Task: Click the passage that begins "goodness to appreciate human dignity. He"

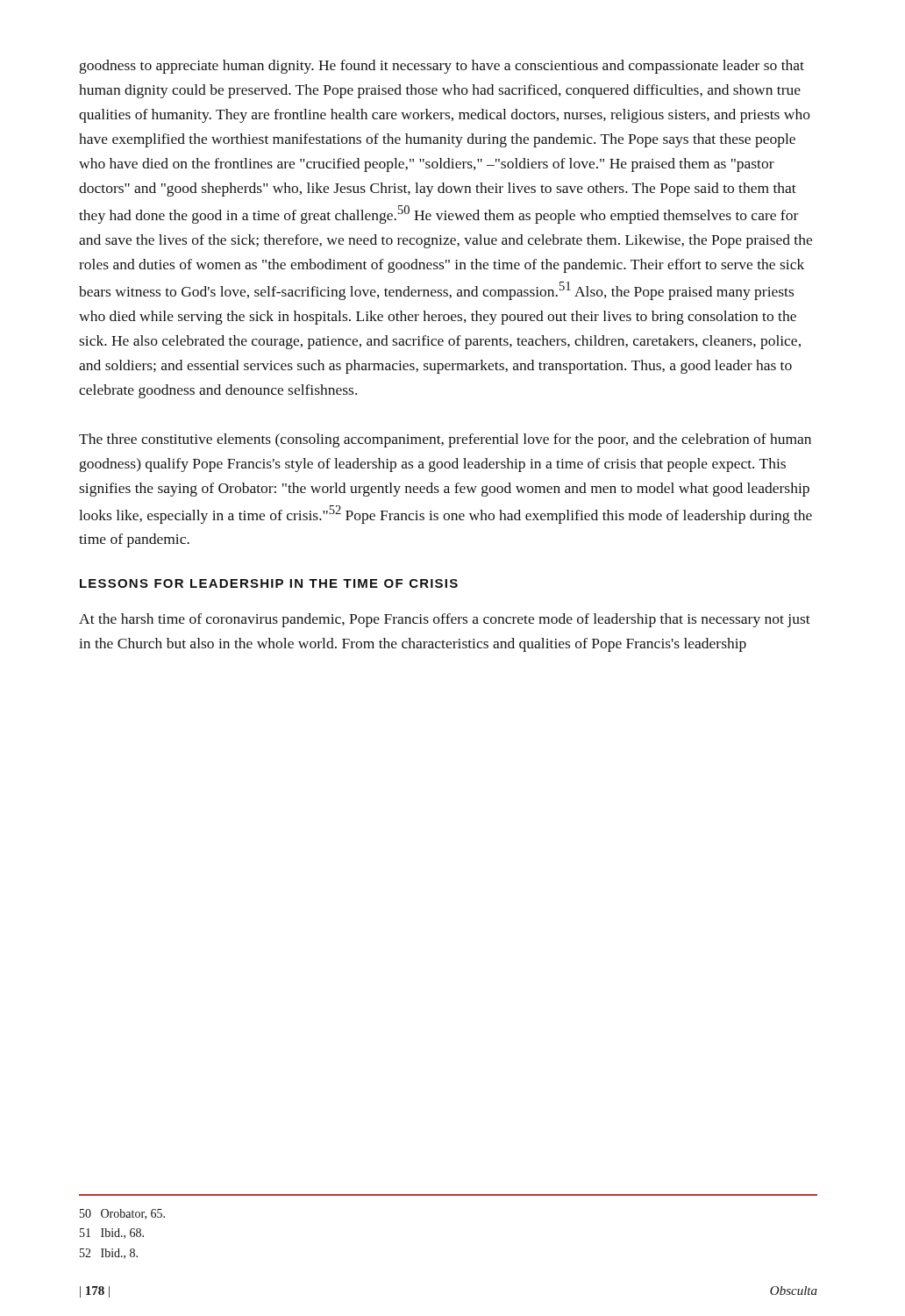Action: pos(446,227)
